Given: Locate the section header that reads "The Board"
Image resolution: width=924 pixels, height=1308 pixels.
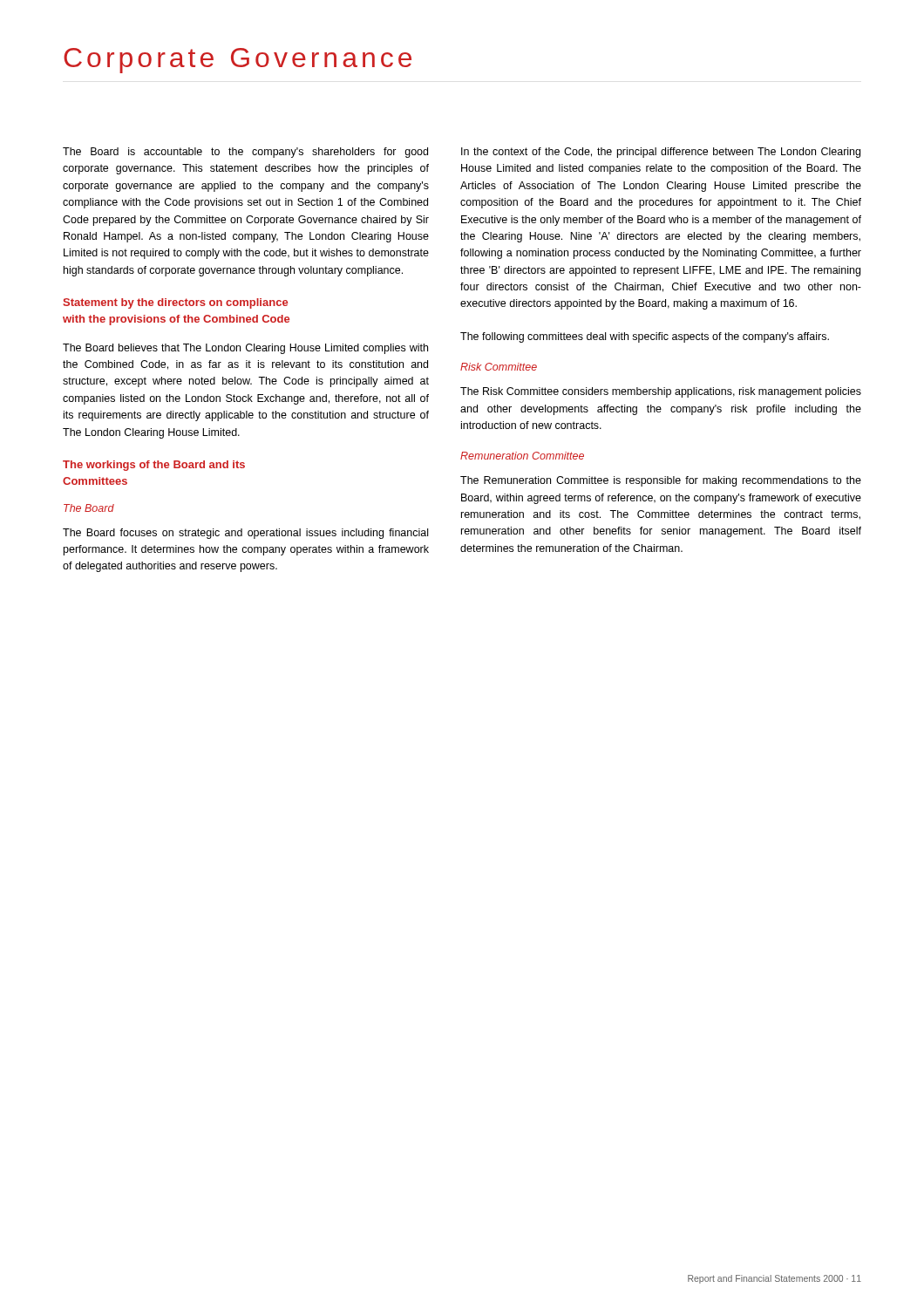Looking at the screenshot, I should (89, 508).
